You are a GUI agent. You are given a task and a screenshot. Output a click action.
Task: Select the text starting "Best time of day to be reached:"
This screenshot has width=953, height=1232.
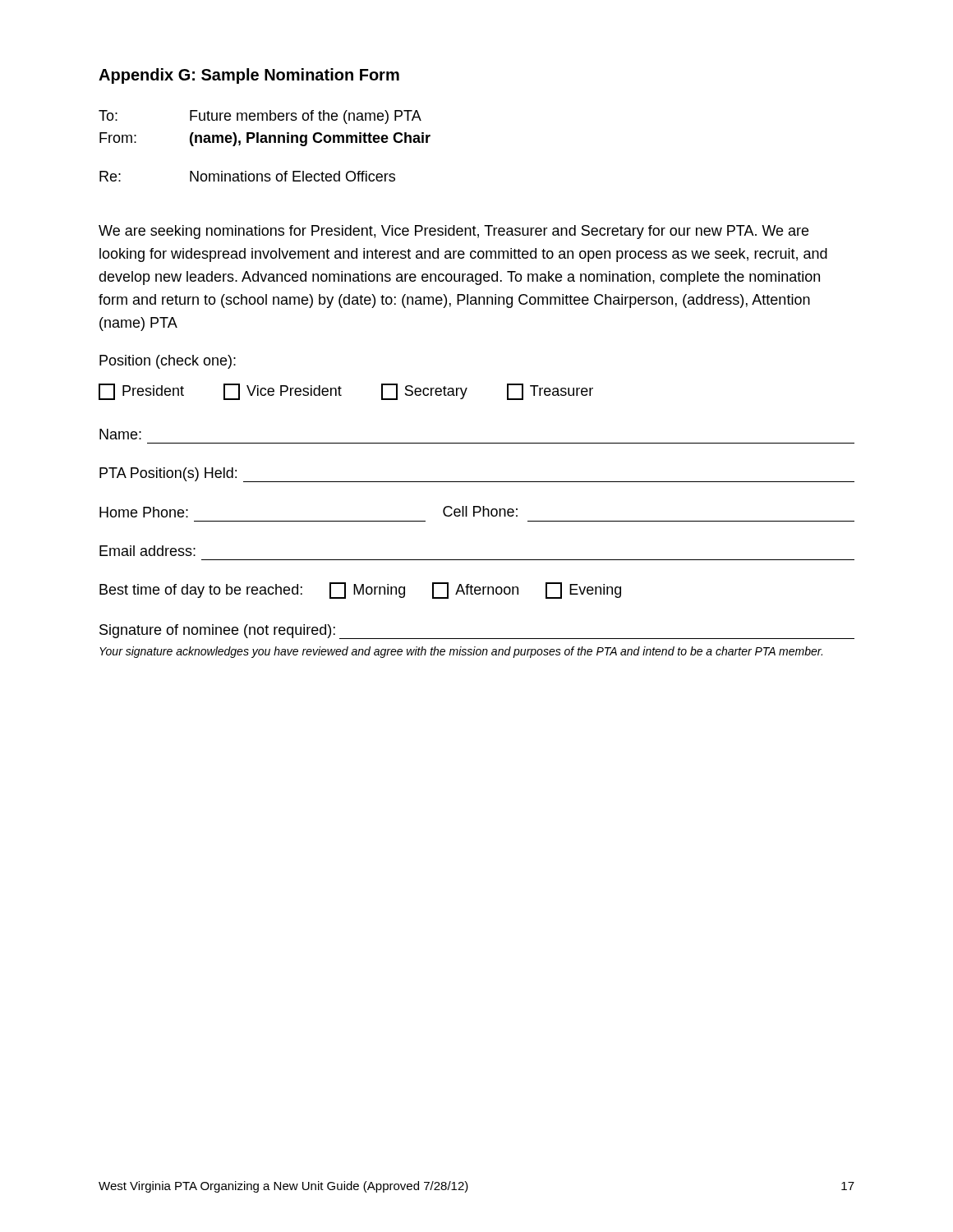(x=360, y=590)
